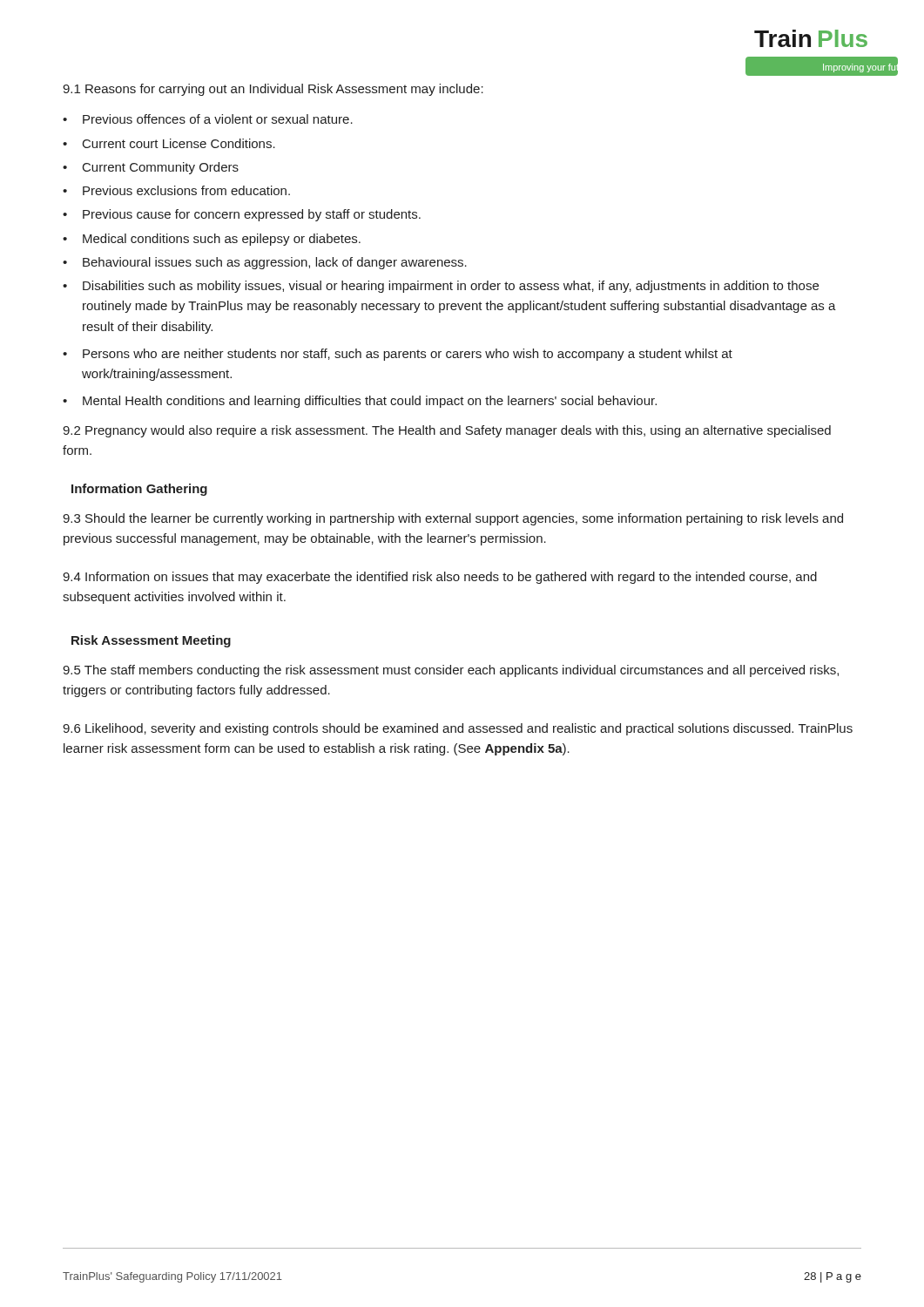Click on the section header with the text "Information Gathering"
Screen dimensions: 1307x924
pyautogui.click(x=139, y=488)
